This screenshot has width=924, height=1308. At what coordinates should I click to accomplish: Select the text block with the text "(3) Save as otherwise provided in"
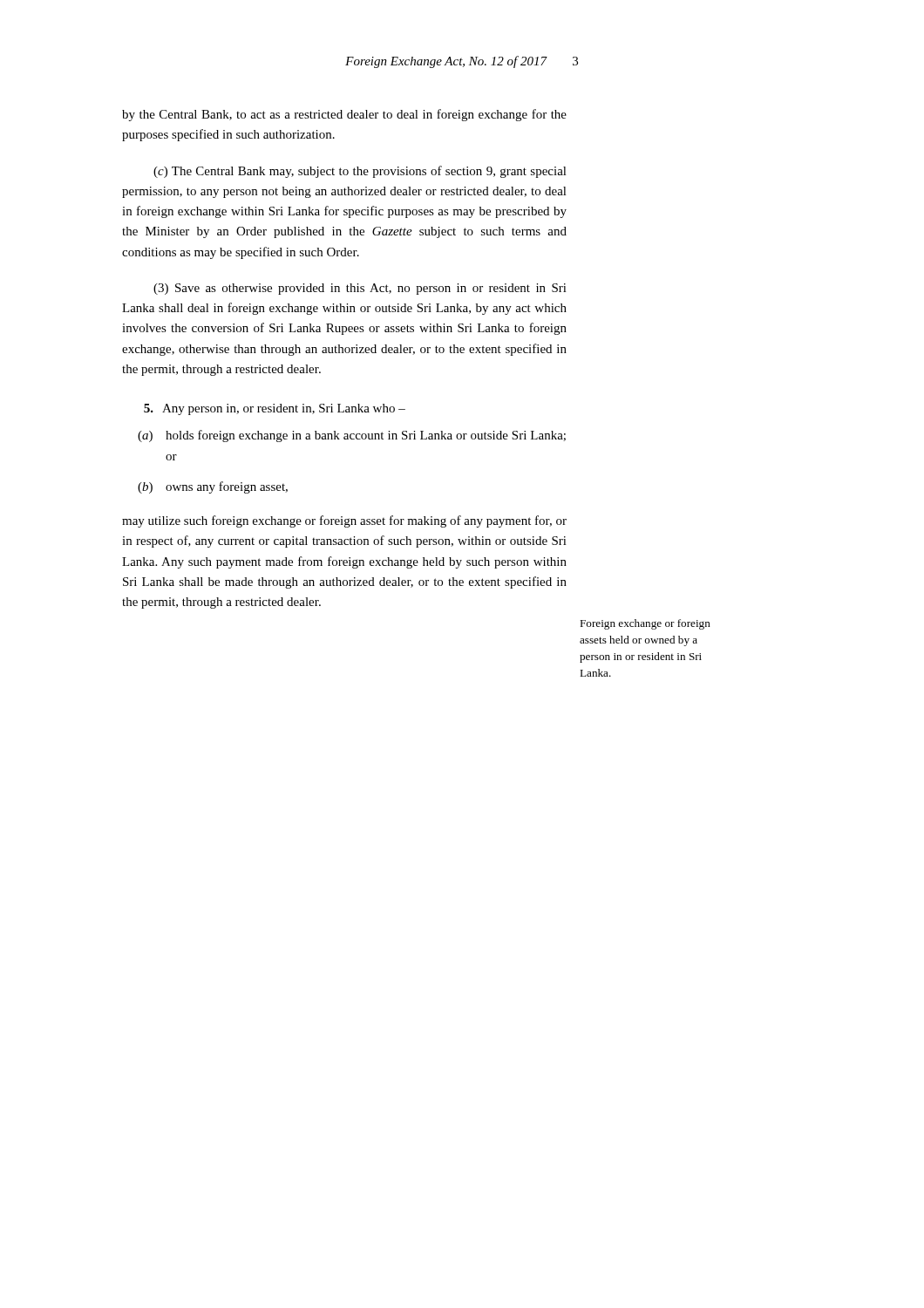[x=344, y=329]
